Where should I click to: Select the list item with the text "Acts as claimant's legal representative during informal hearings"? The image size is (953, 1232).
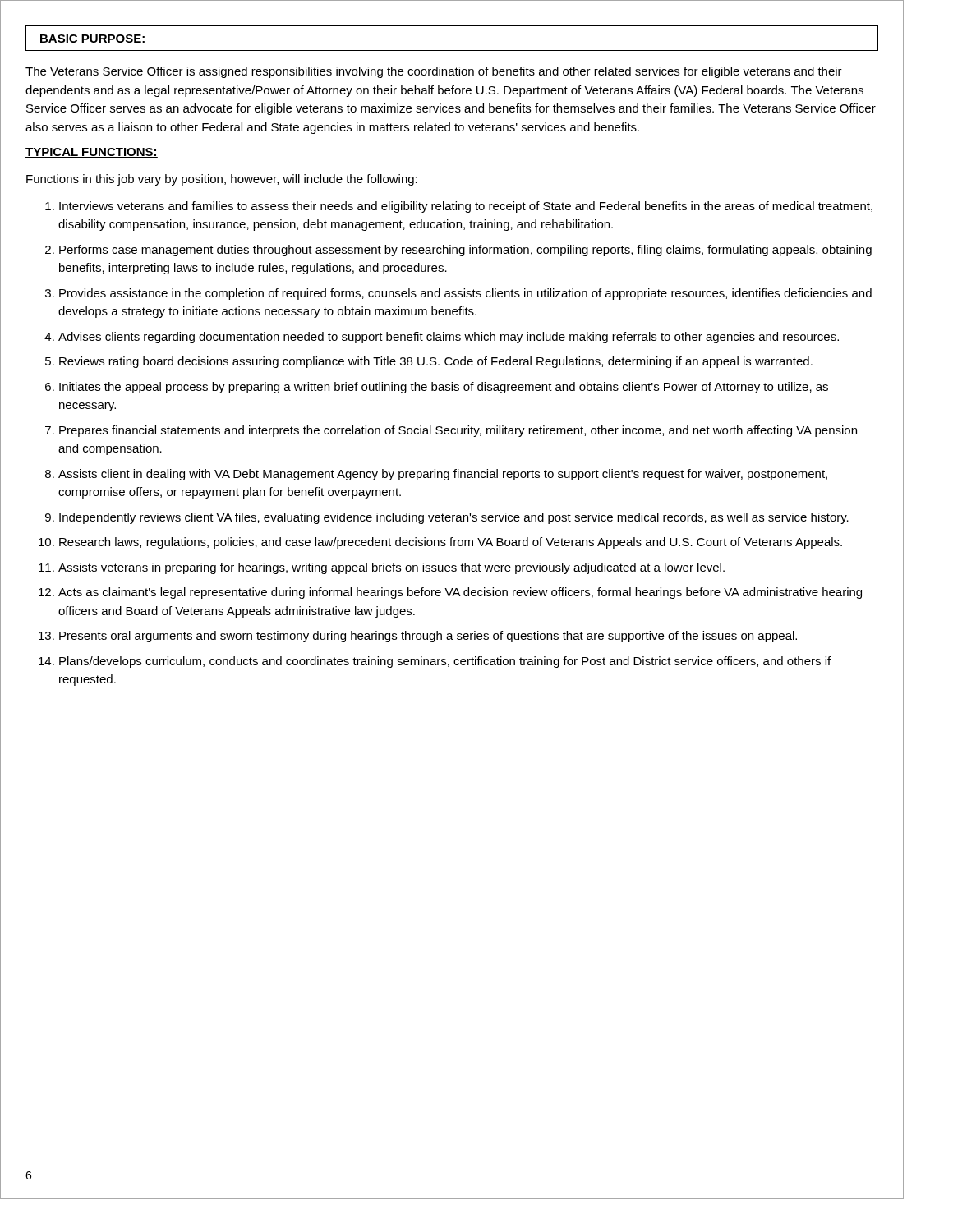(461, 601)
